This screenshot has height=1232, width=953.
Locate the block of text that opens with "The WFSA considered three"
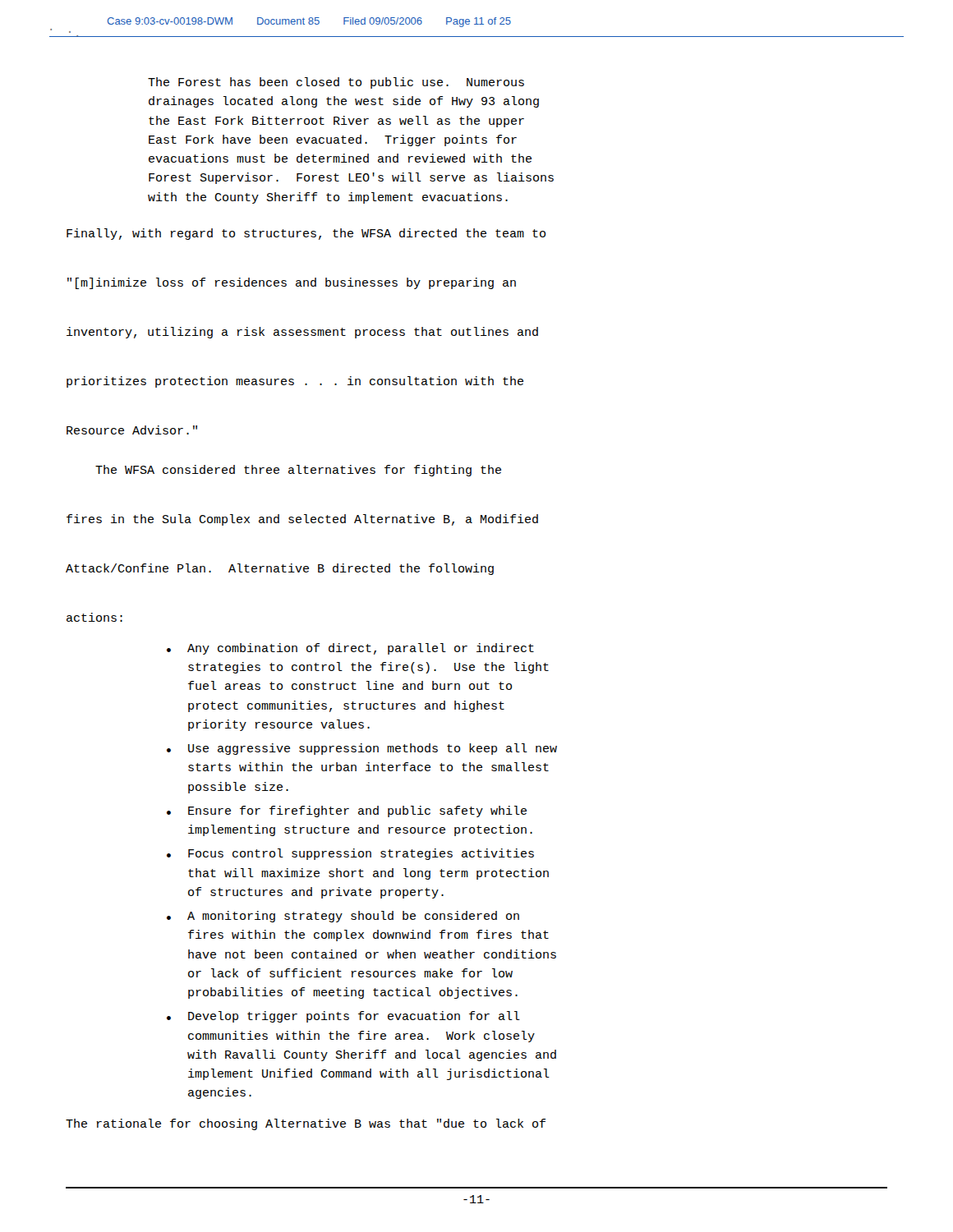(298, 471)
